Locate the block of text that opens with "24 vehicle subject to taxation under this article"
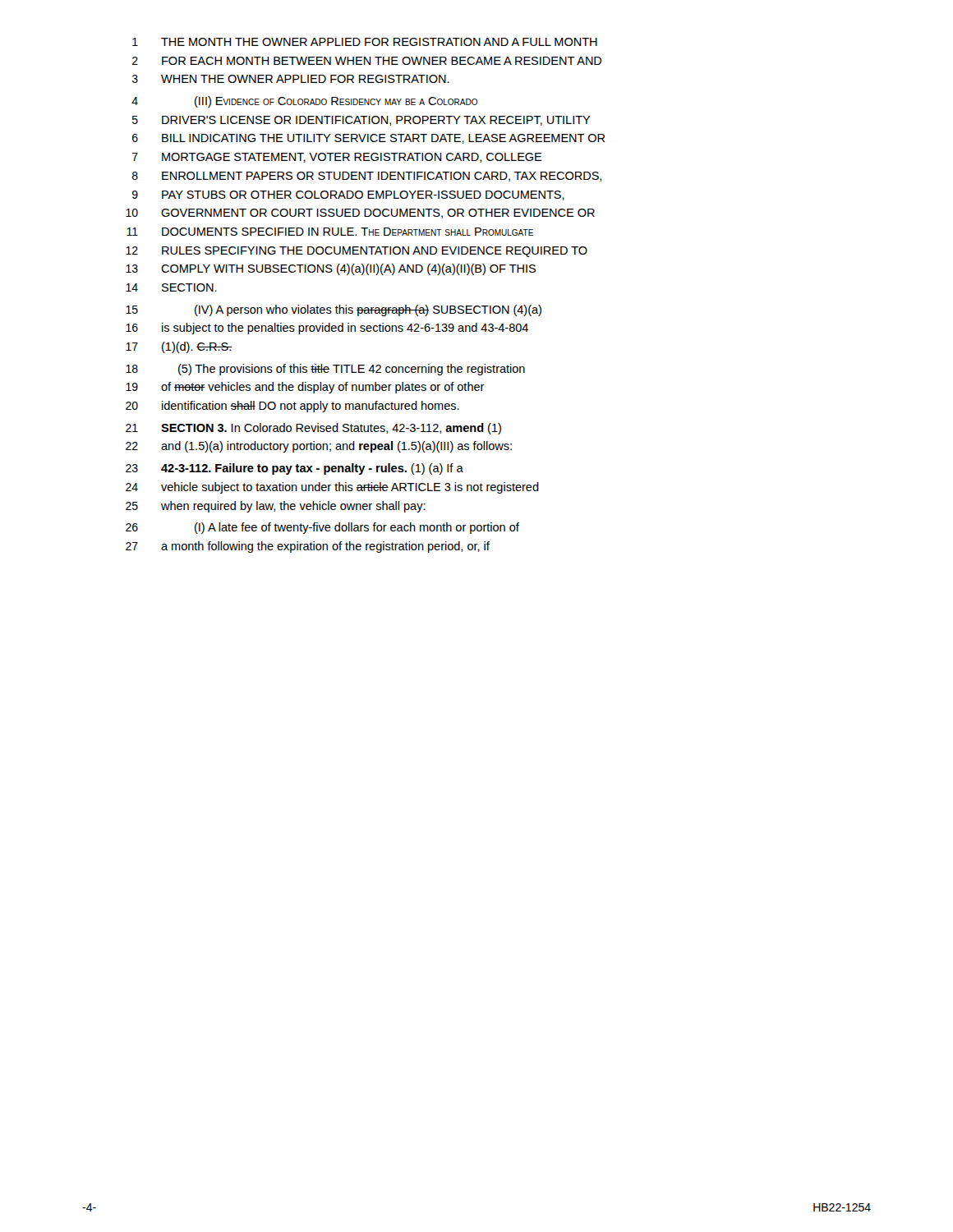 (489, 487)
